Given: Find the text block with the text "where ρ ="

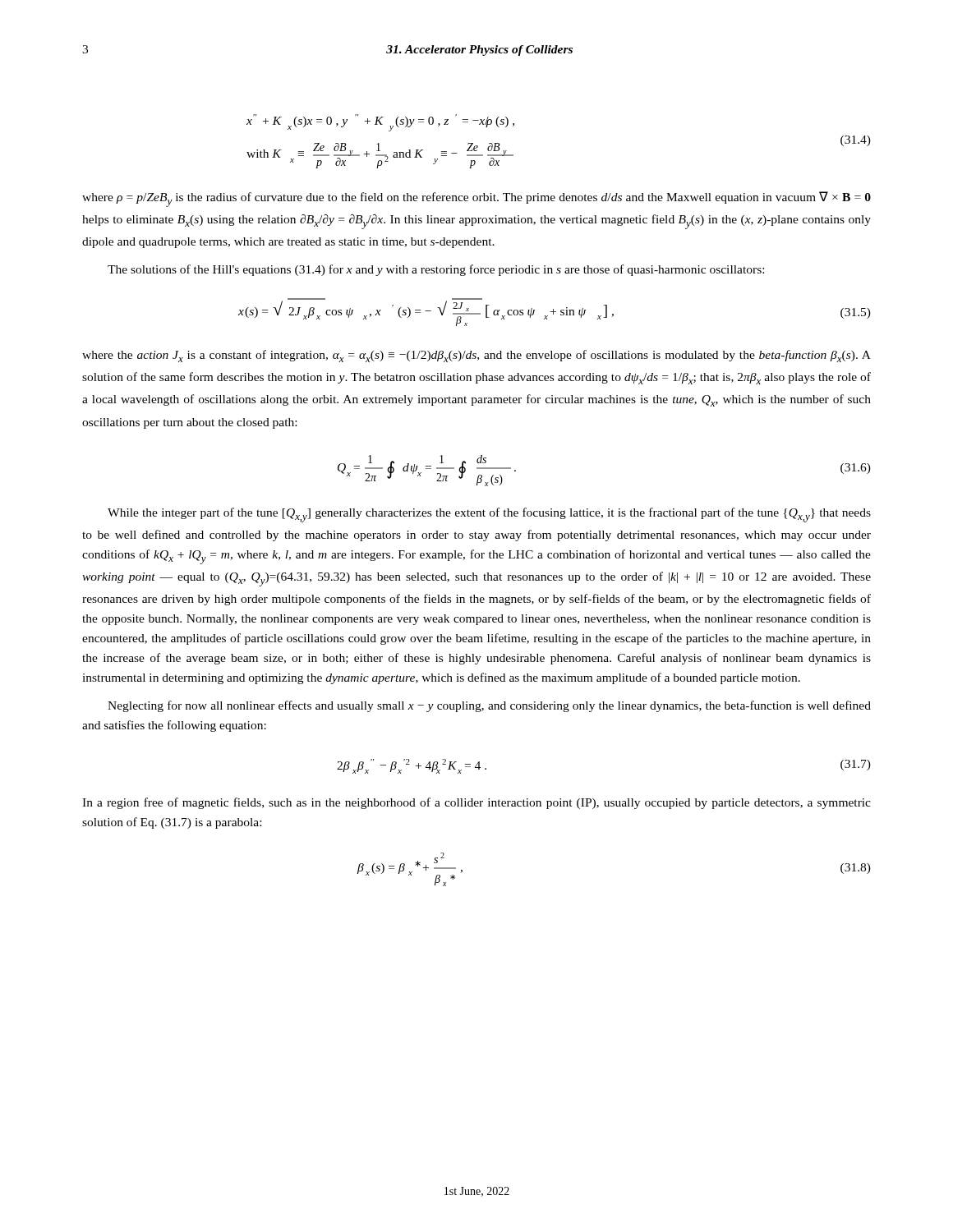Looking at the screenshot, I should 476,219.
